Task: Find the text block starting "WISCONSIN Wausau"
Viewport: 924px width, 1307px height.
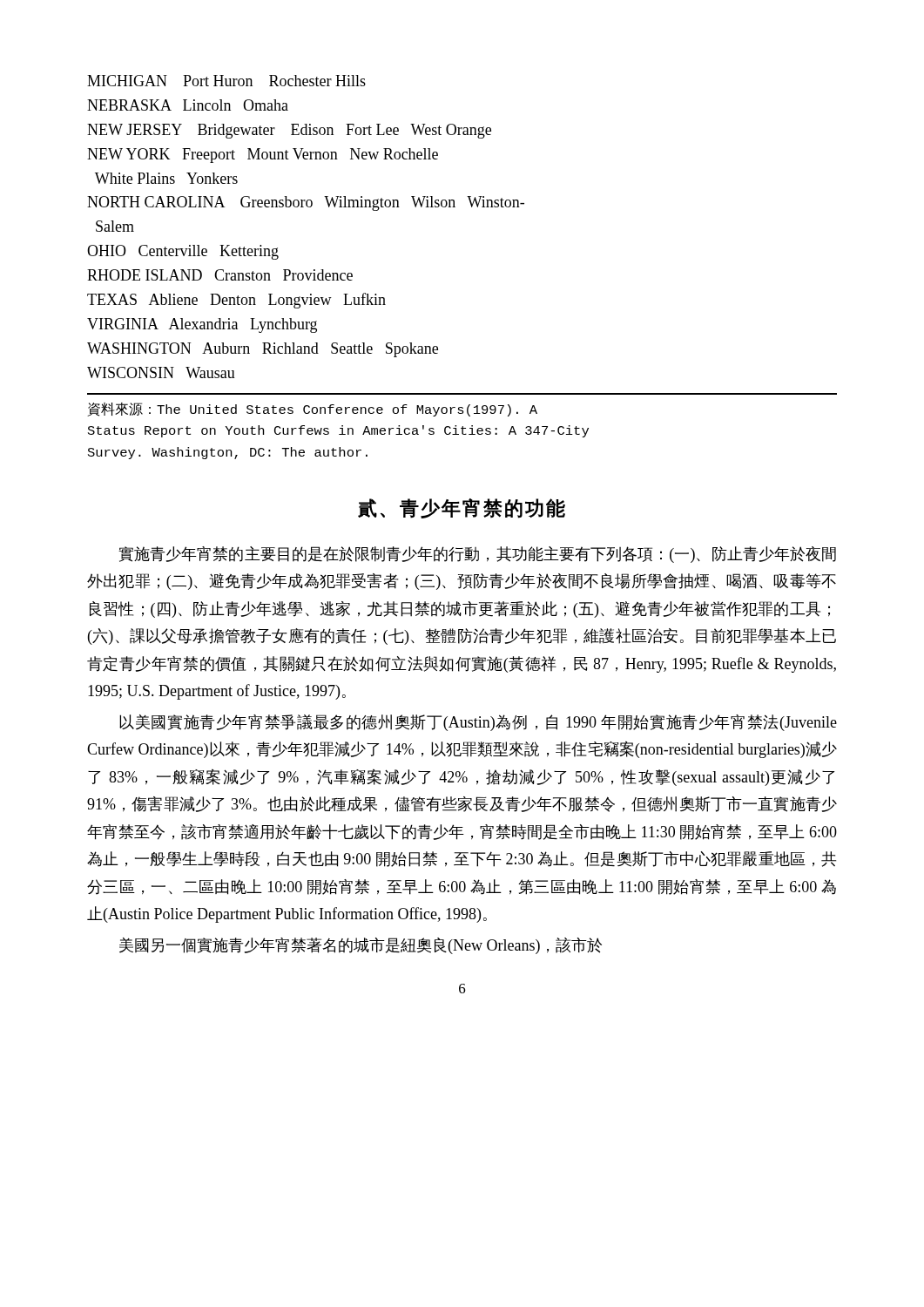Action: [161, 372]
